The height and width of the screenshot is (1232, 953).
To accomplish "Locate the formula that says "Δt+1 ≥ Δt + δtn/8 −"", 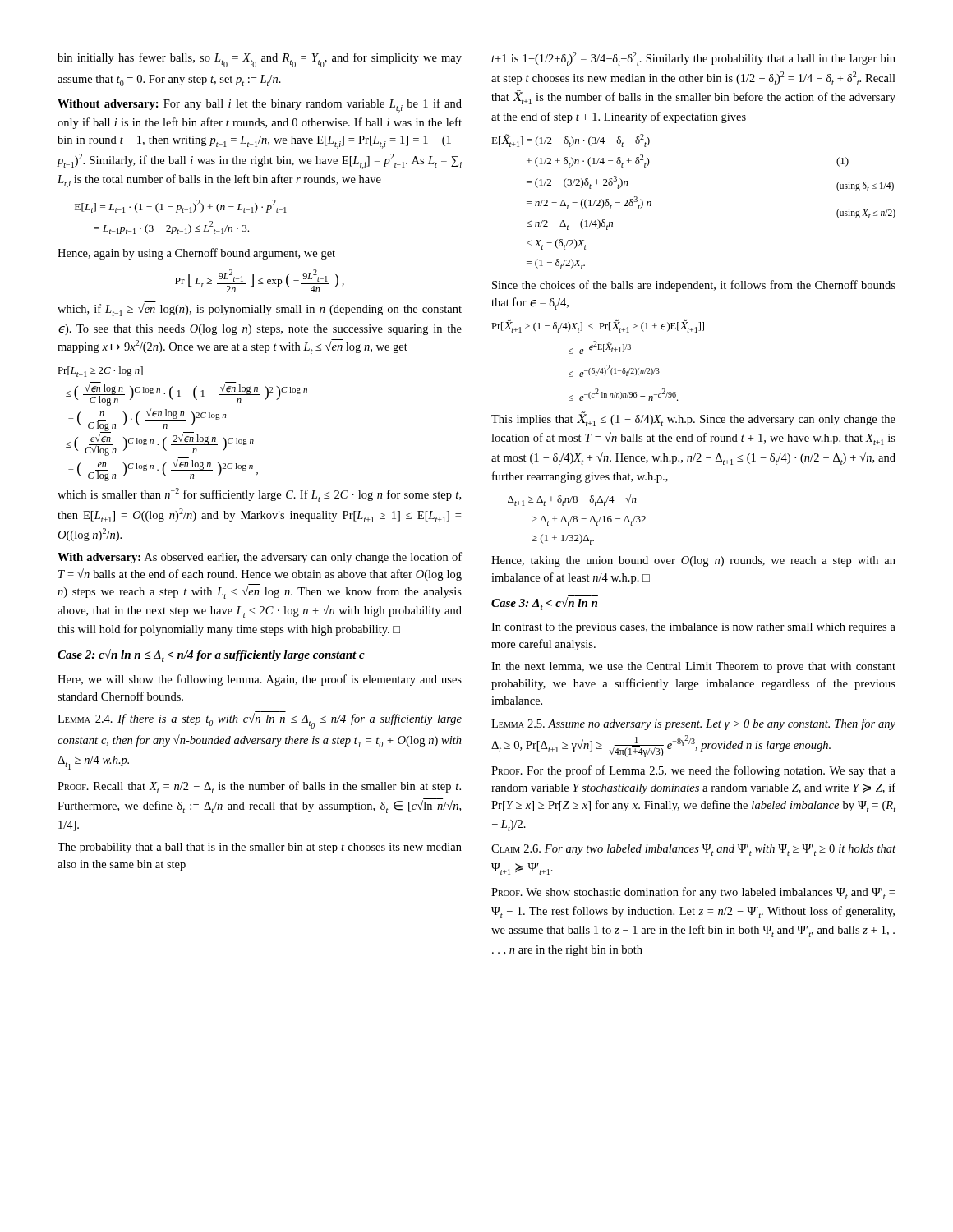I will click(x=572, y=500).
